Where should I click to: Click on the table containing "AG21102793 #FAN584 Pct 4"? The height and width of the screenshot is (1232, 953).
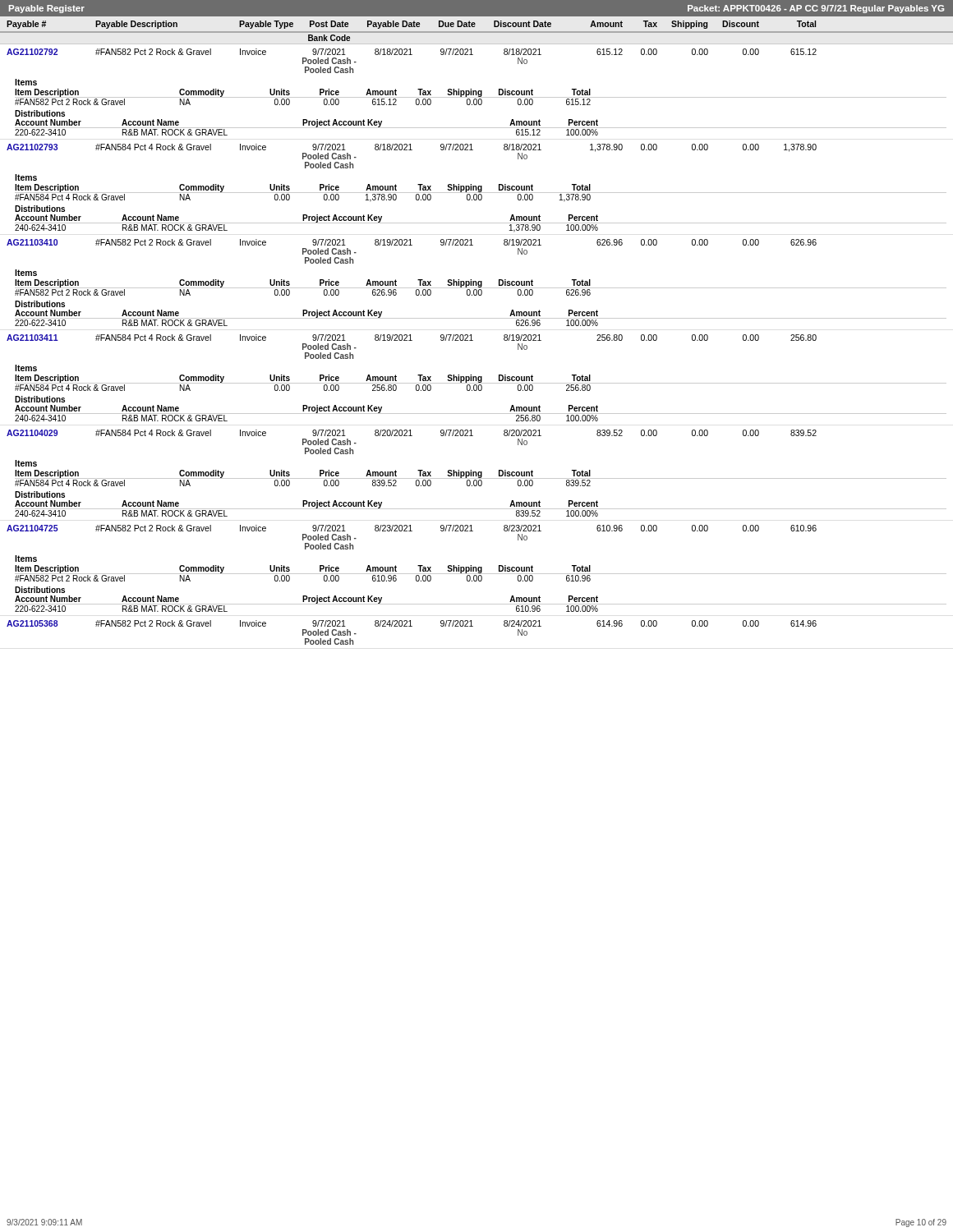tap(476, 187)
